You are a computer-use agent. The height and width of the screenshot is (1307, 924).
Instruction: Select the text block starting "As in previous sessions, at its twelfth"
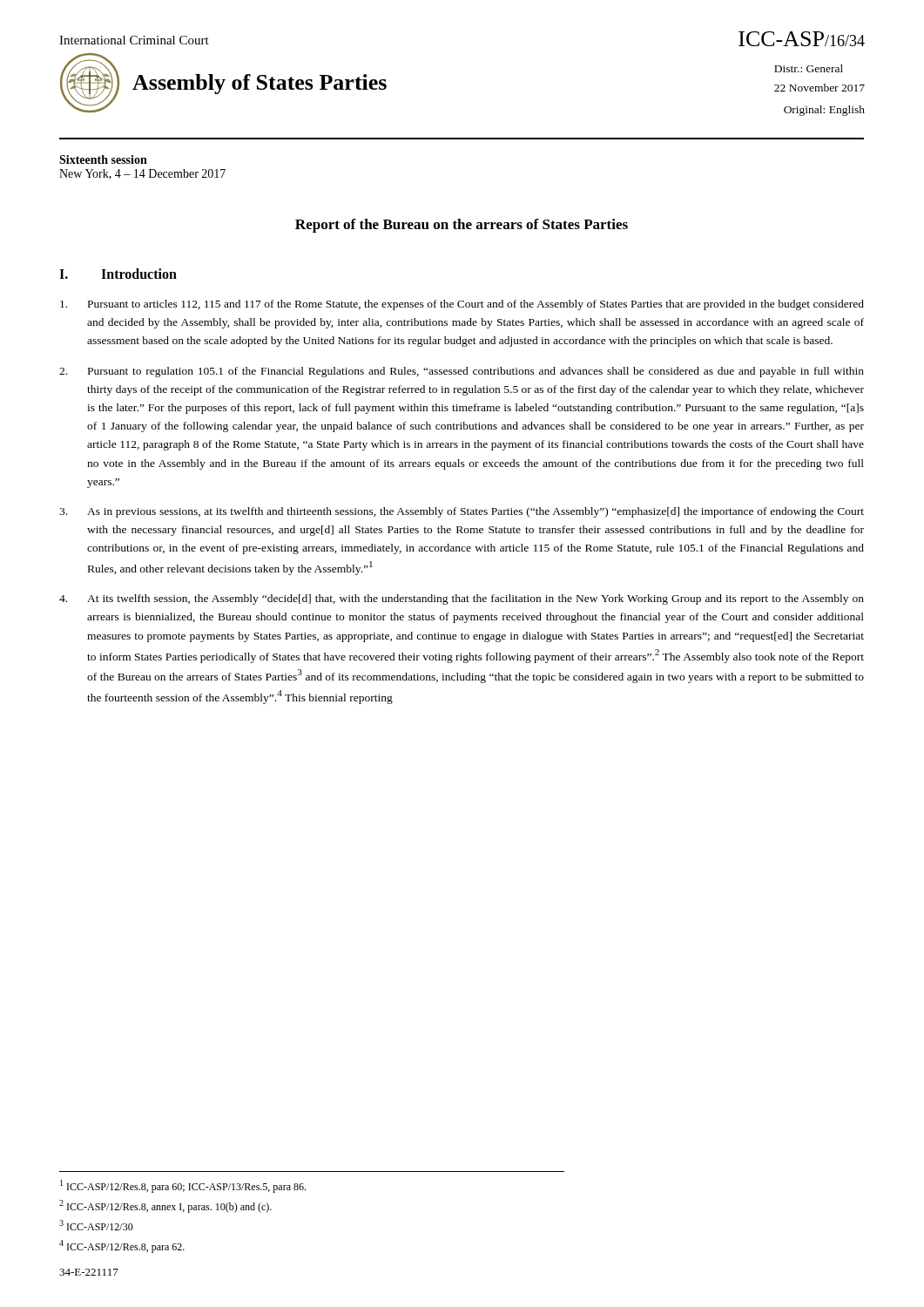pos(462,540)
